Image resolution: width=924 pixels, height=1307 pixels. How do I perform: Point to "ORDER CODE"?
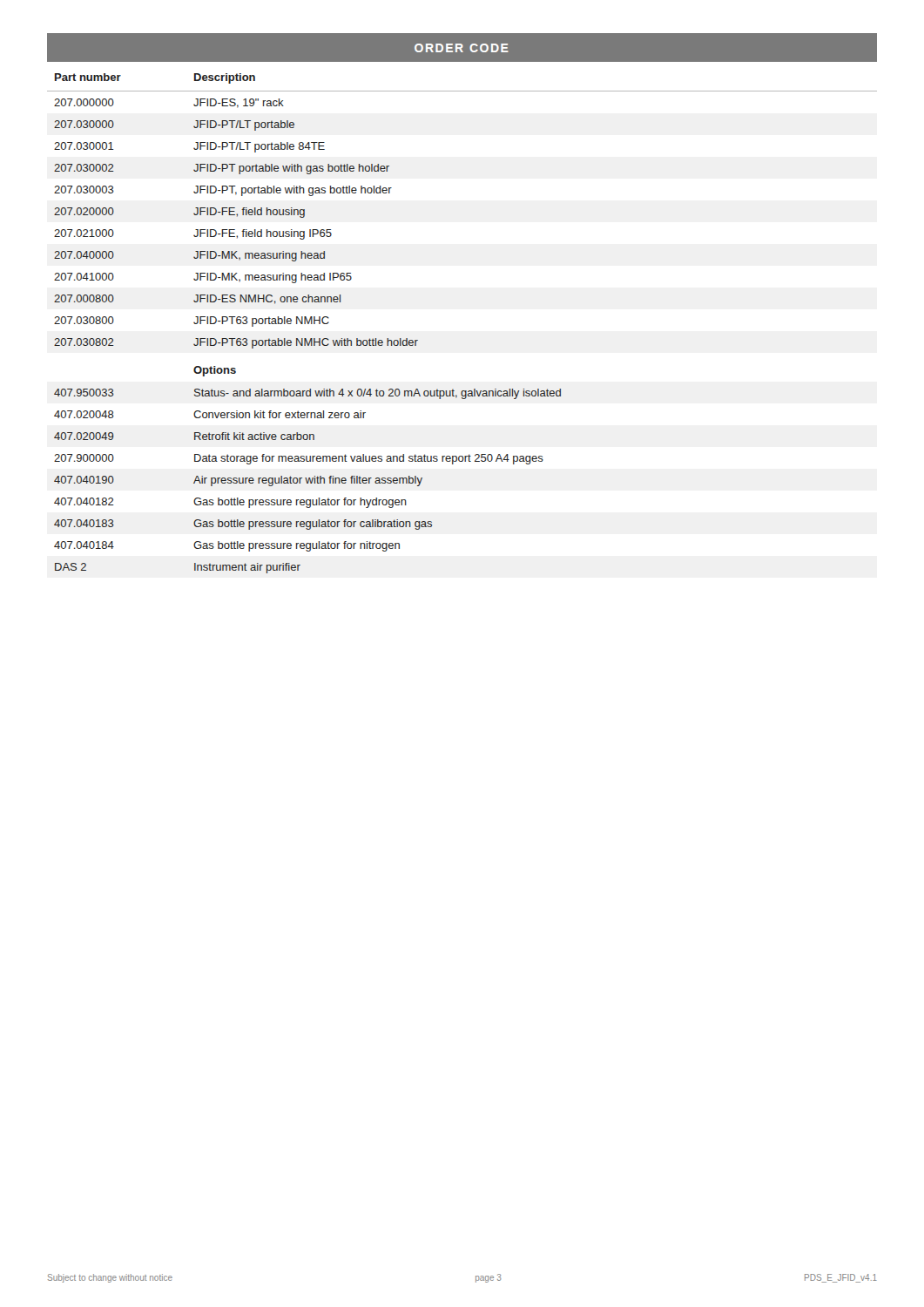click(462, 48)
